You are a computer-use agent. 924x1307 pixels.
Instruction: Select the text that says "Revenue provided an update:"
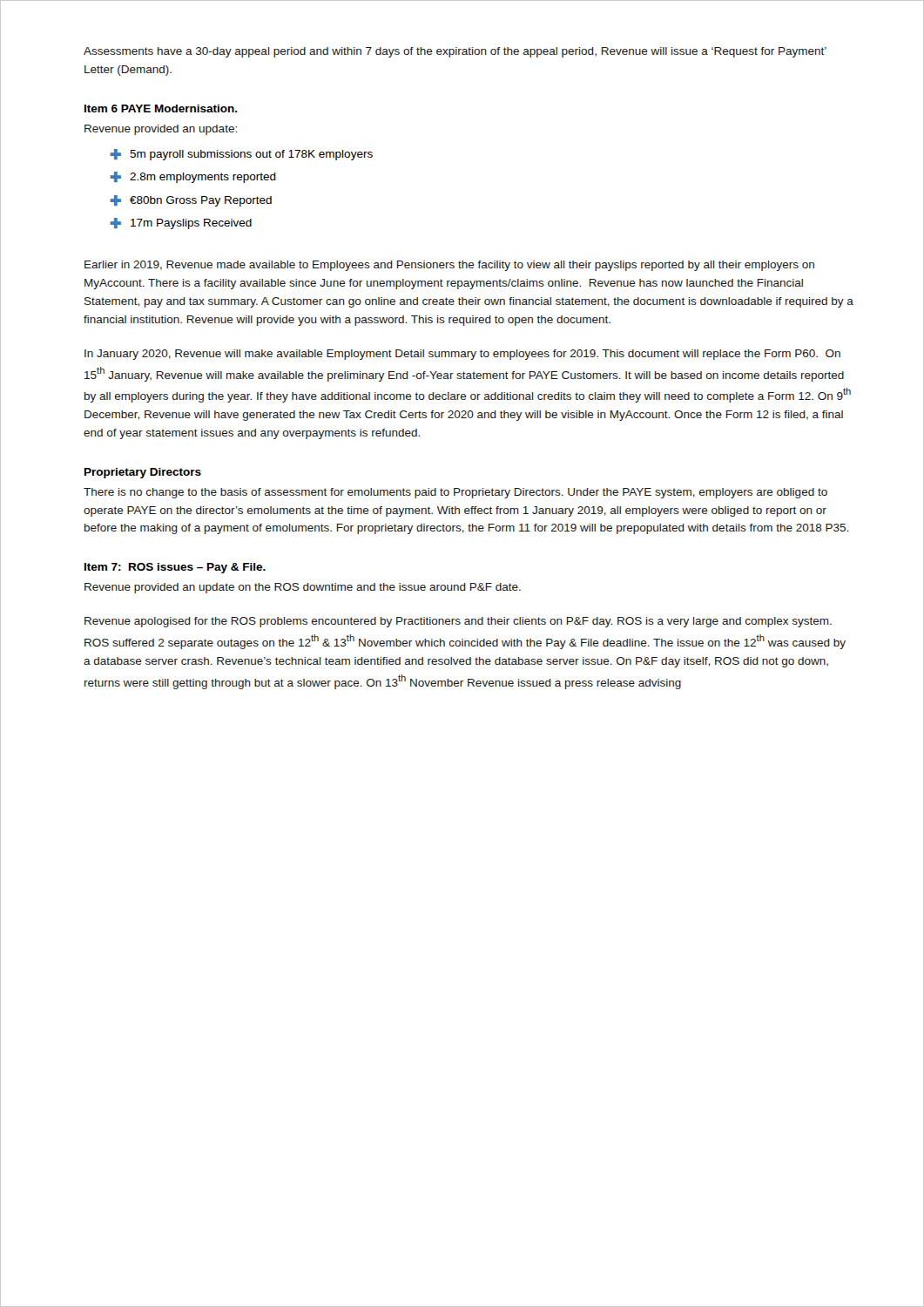[x=161, y=128]
